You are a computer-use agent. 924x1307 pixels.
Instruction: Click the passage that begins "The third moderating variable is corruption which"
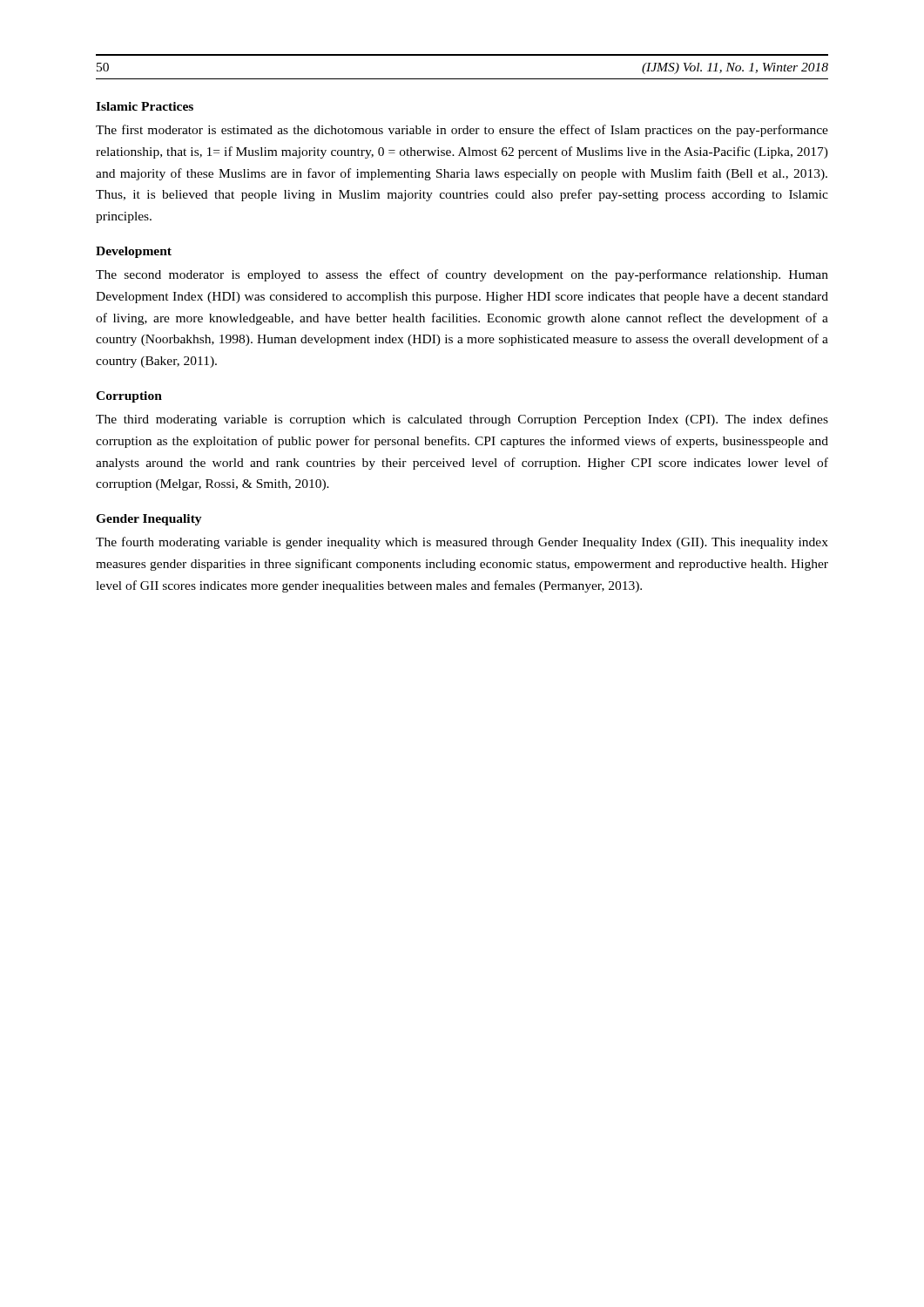point(462,452)
